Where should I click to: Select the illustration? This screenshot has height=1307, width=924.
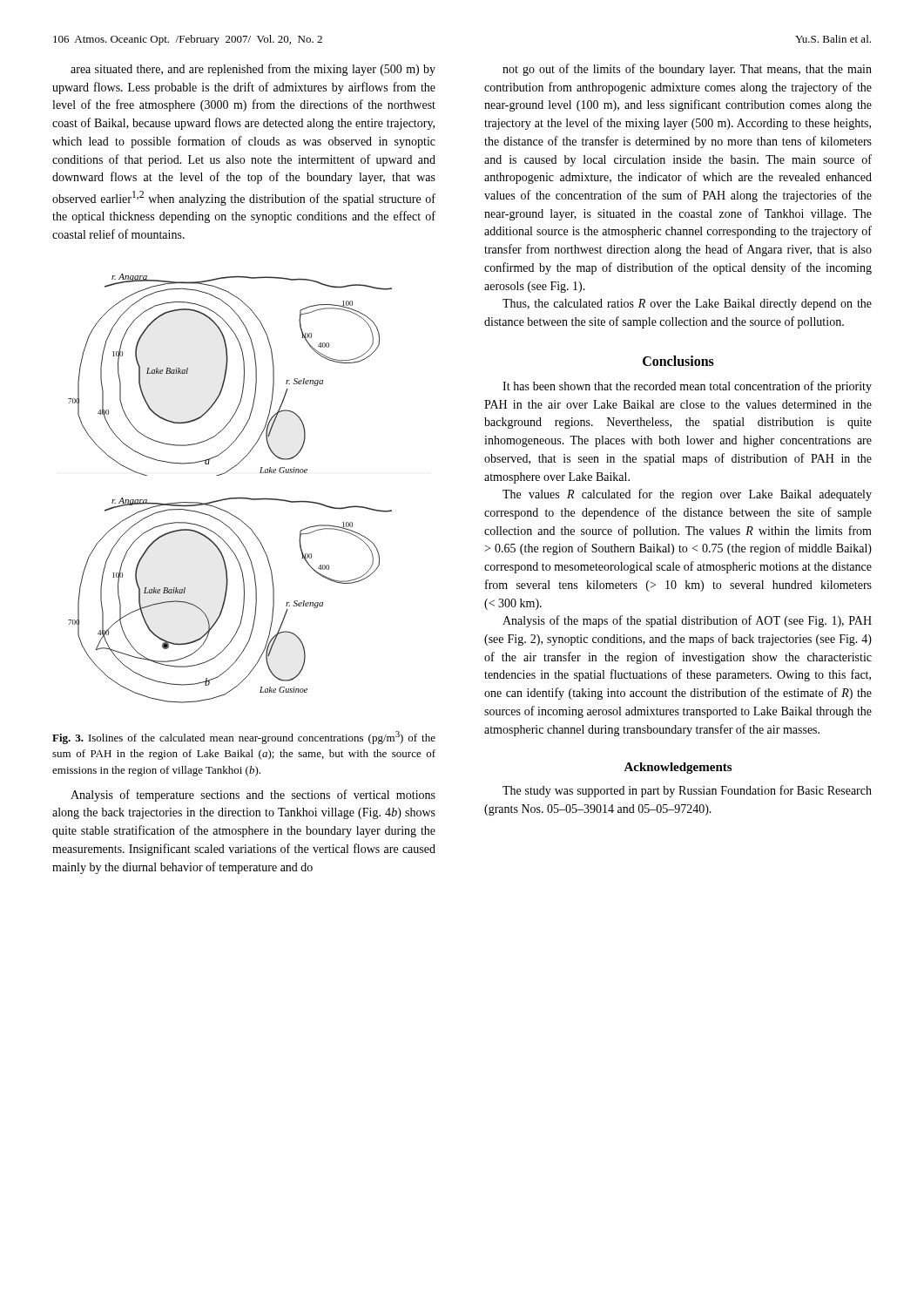[244, 489]
